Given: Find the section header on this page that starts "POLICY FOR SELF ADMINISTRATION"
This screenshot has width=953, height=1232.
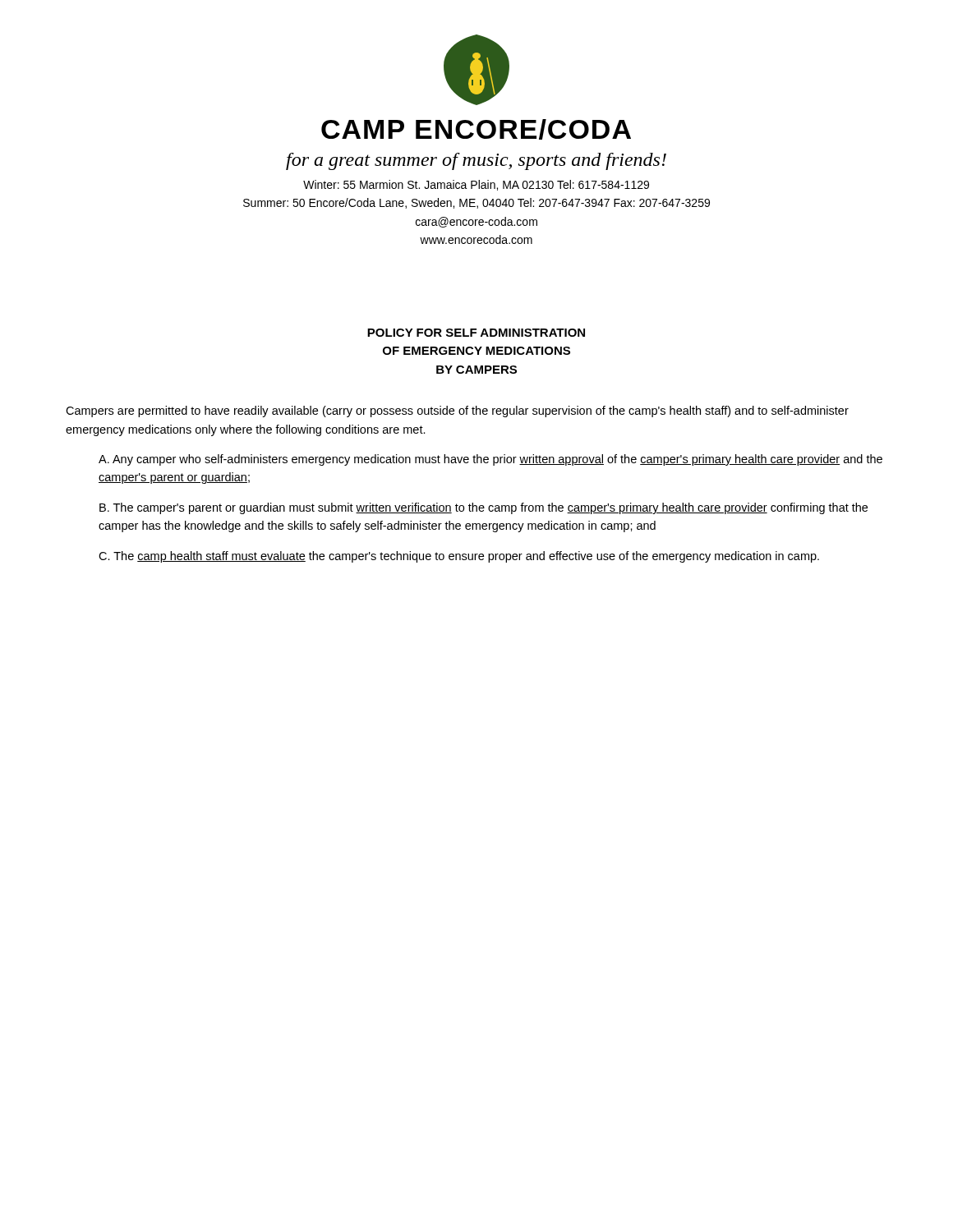Looking at the screenshot, I should pos(476,351).
